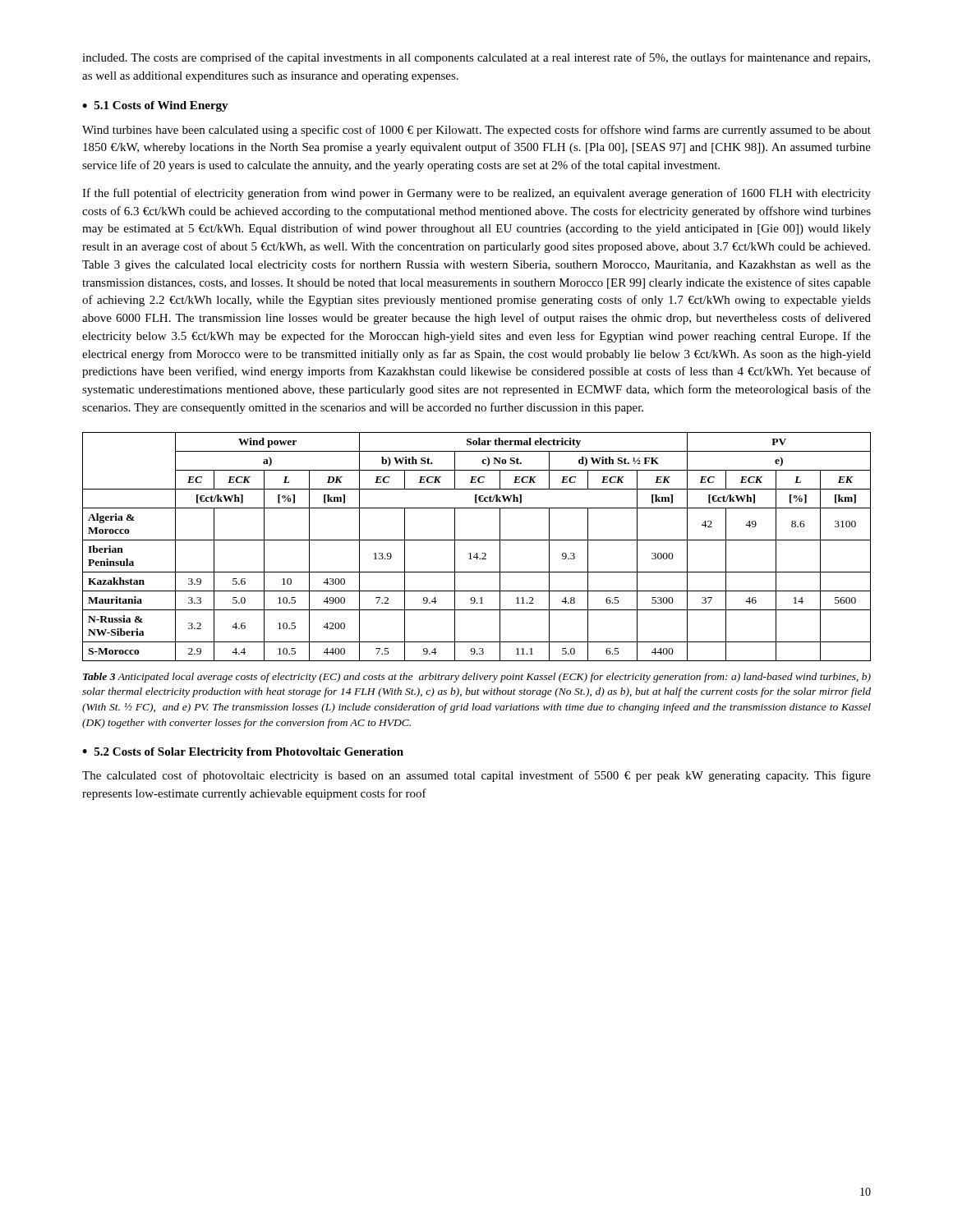The height and width of the screenshot is (1232, 953).
Task: Click on the element starting "• 5.1 Costs of Wind"
Action: pyautogui.click(x=155, y=106)
